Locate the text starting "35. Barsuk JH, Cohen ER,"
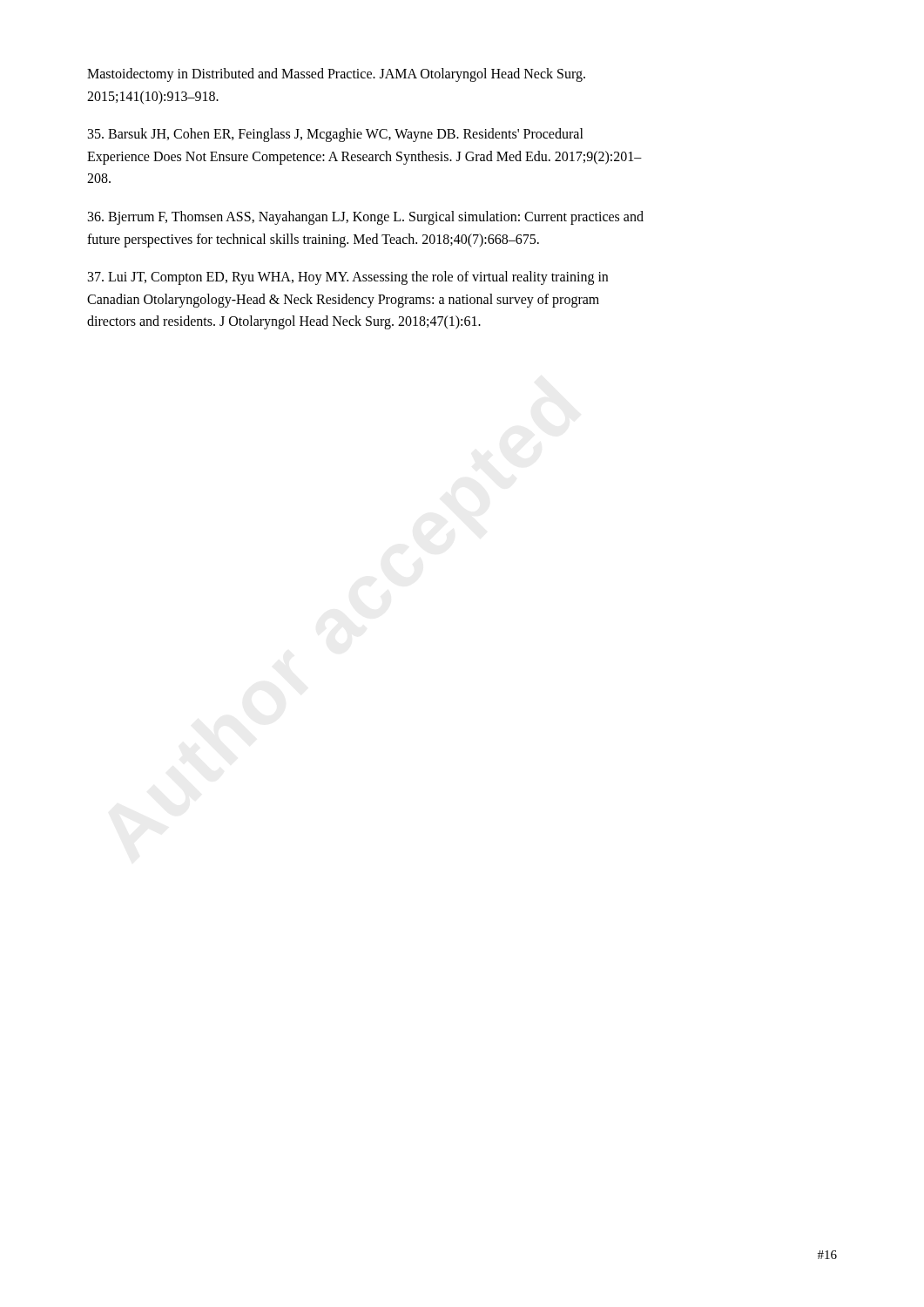The height and width of the screenshot is (1307, 924). click(462, 156)
